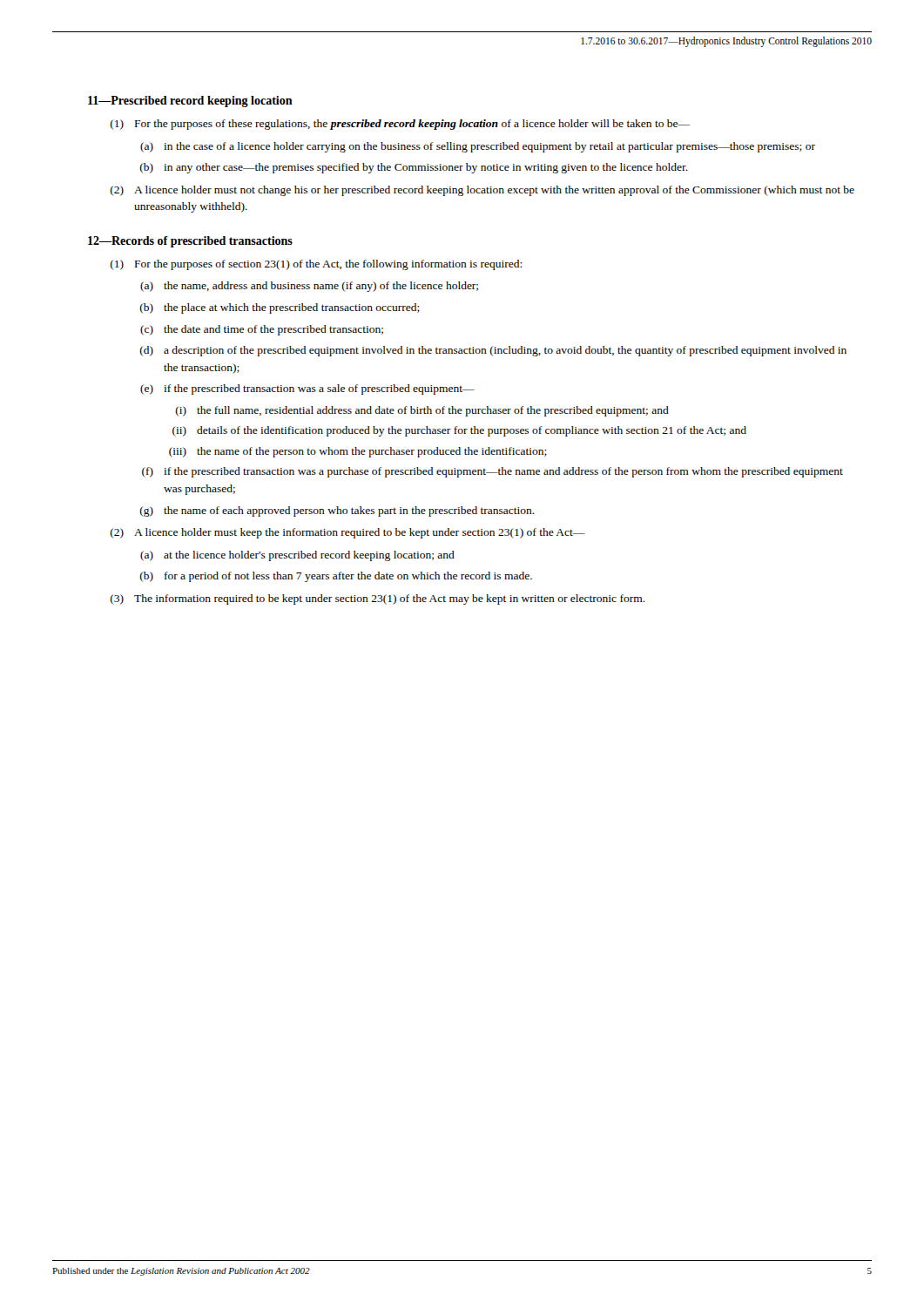Select the text block starting "(c) the date and time of"
This screenshot has width=924, height=1307.
click(x=262, y=330)
